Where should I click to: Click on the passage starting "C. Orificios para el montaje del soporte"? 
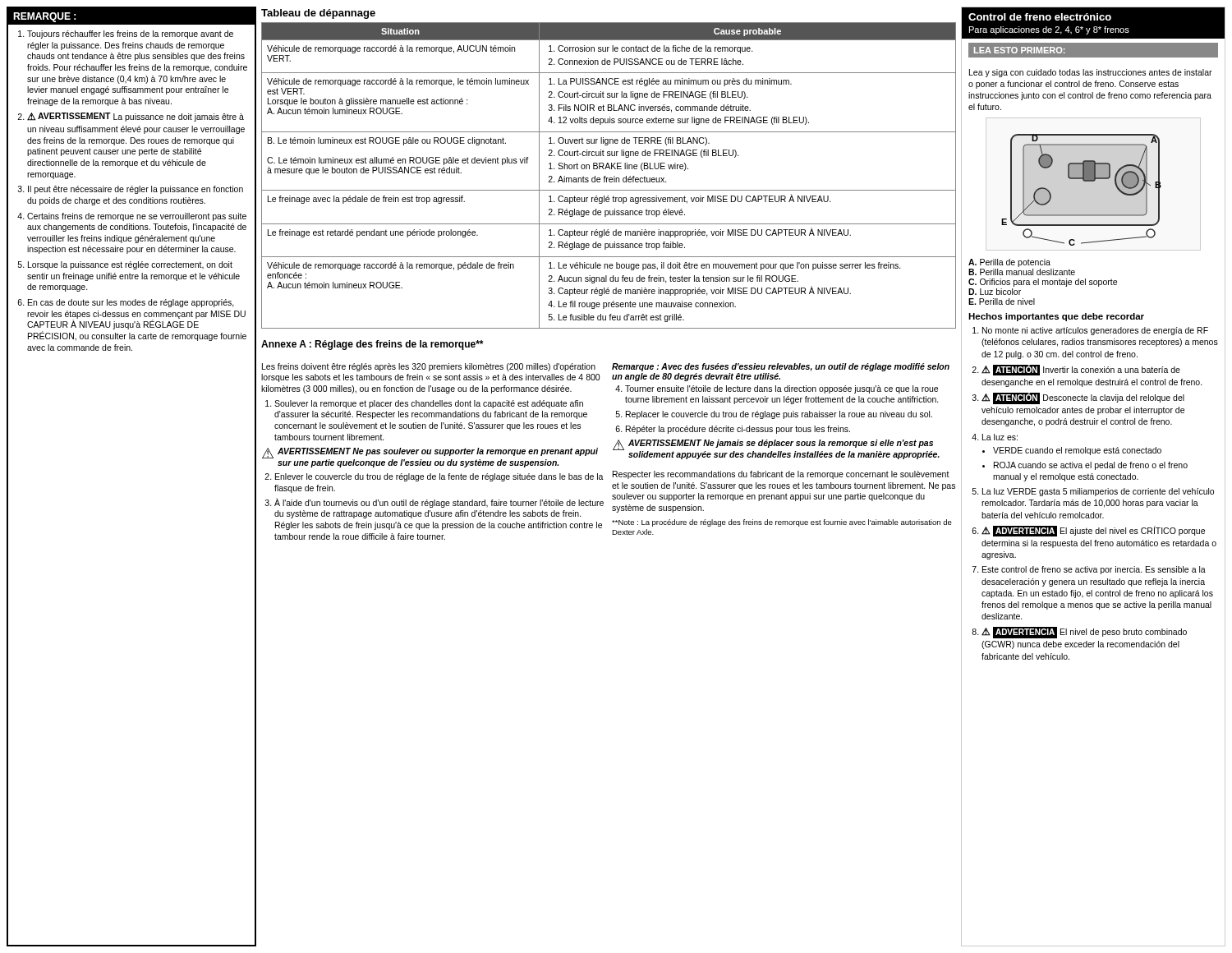tap(1043, 282)
